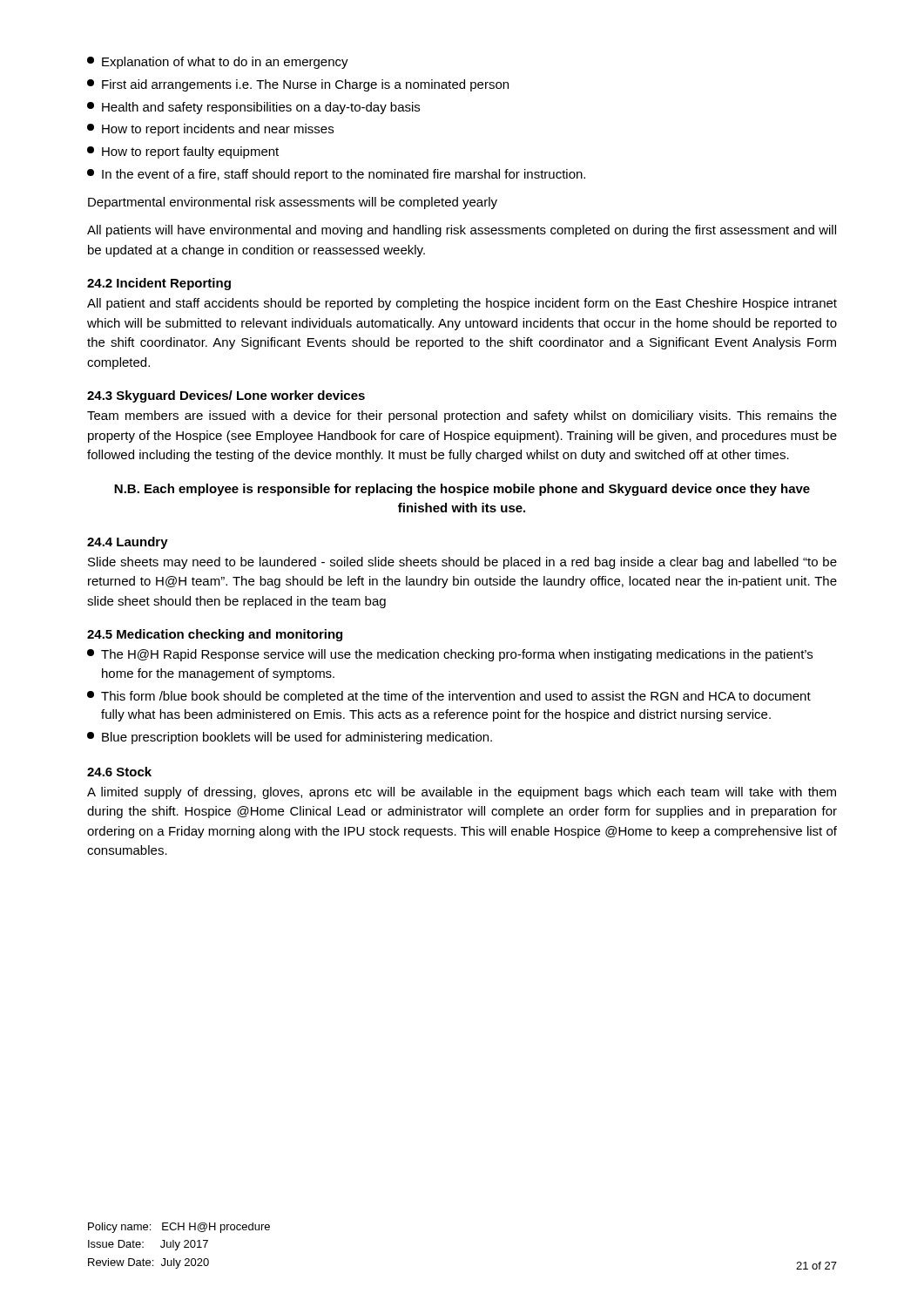Click the section header that begins "24.3 Skyguard Devices/ Lone"
The height and width of the screenshot is (1307, 924).
(x=226, y=395)
